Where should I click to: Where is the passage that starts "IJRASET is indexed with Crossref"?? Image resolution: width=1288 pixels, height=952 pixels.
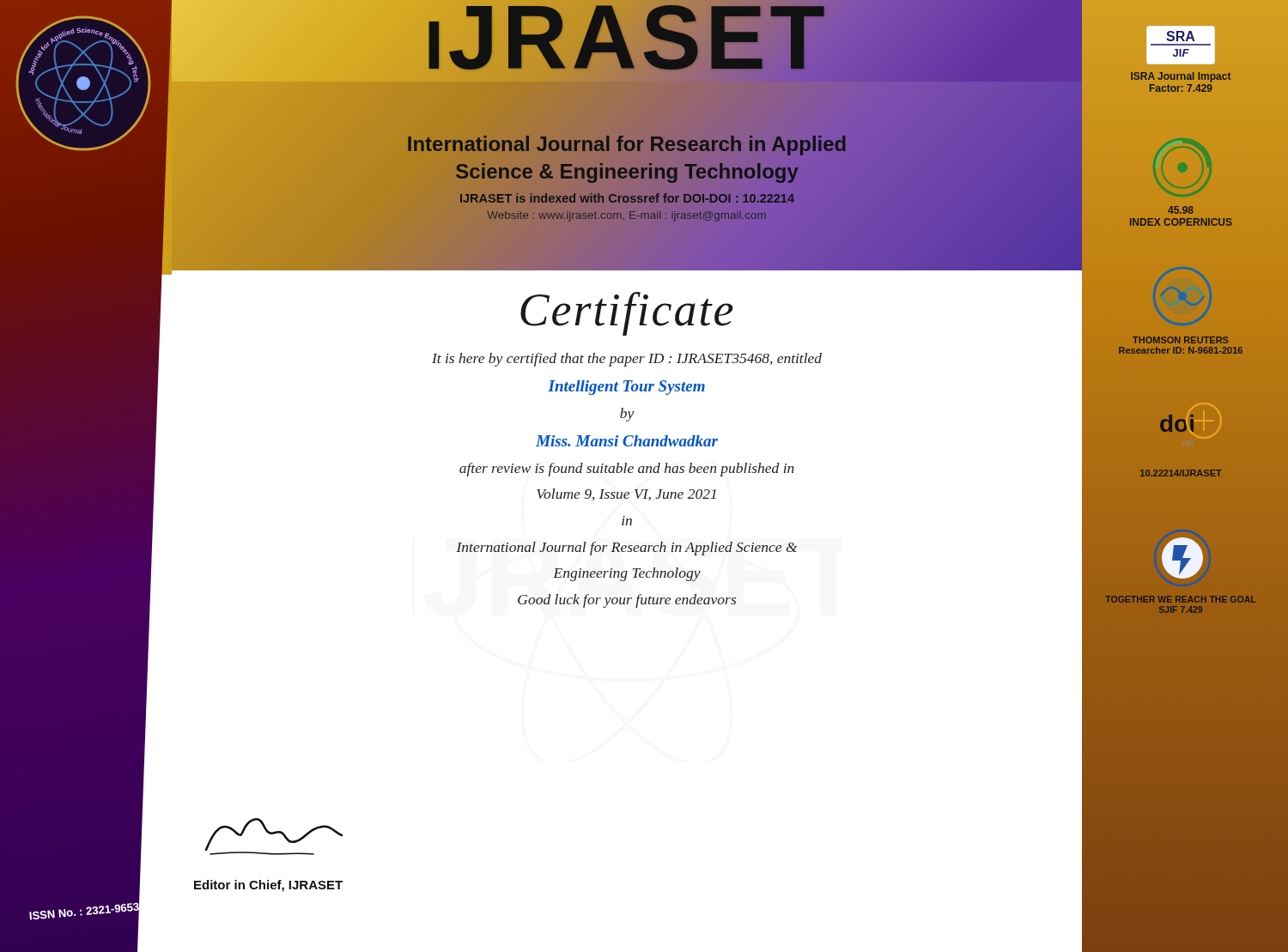627,198
